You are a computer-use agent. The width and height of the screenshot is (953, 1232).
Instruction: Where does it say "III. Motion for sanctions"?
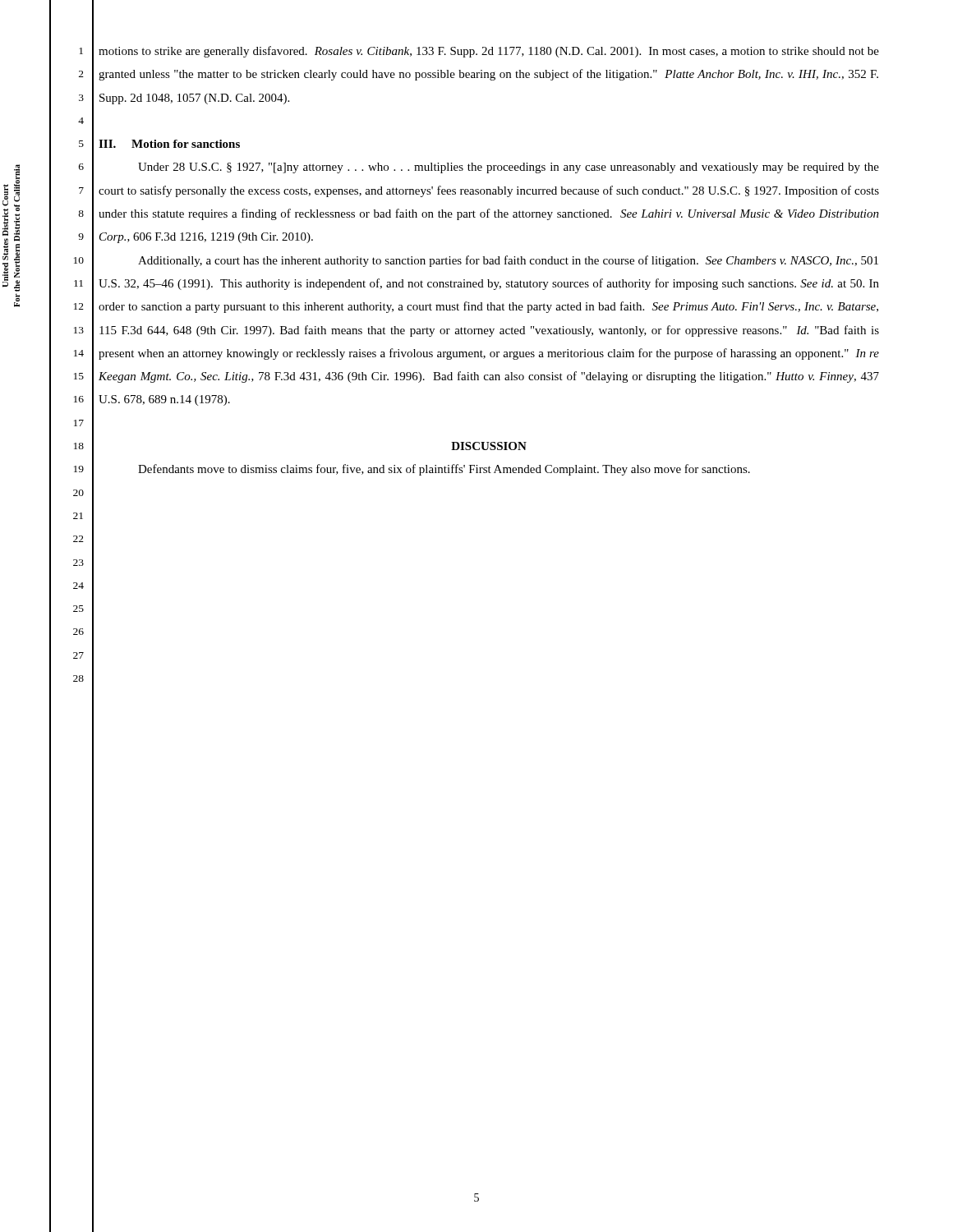click(169, 144)
